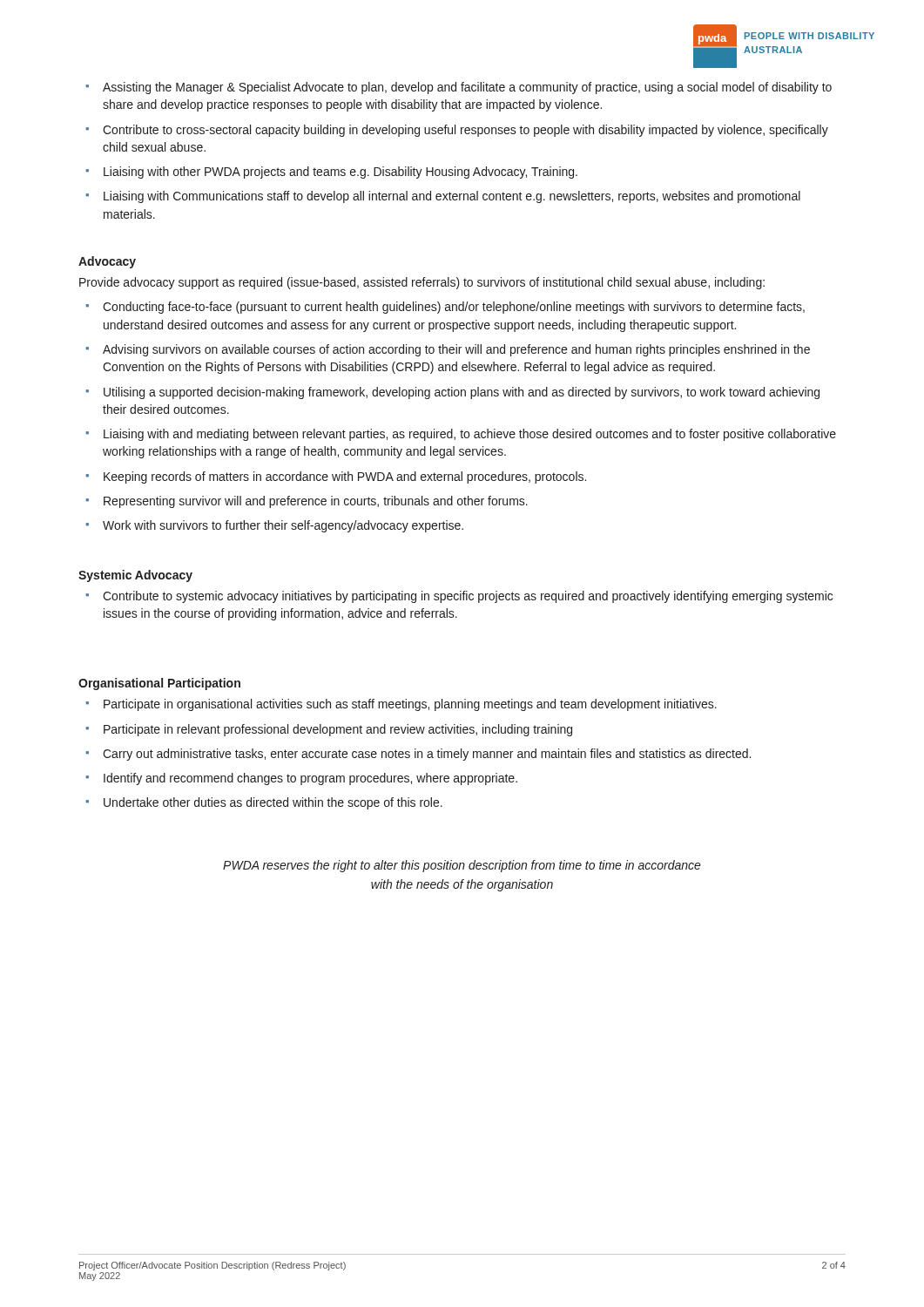The image size is (924, 1307).
Task: Find the block on this page that starts "Provide advocacy support as"
Action: tap(422, 282)
